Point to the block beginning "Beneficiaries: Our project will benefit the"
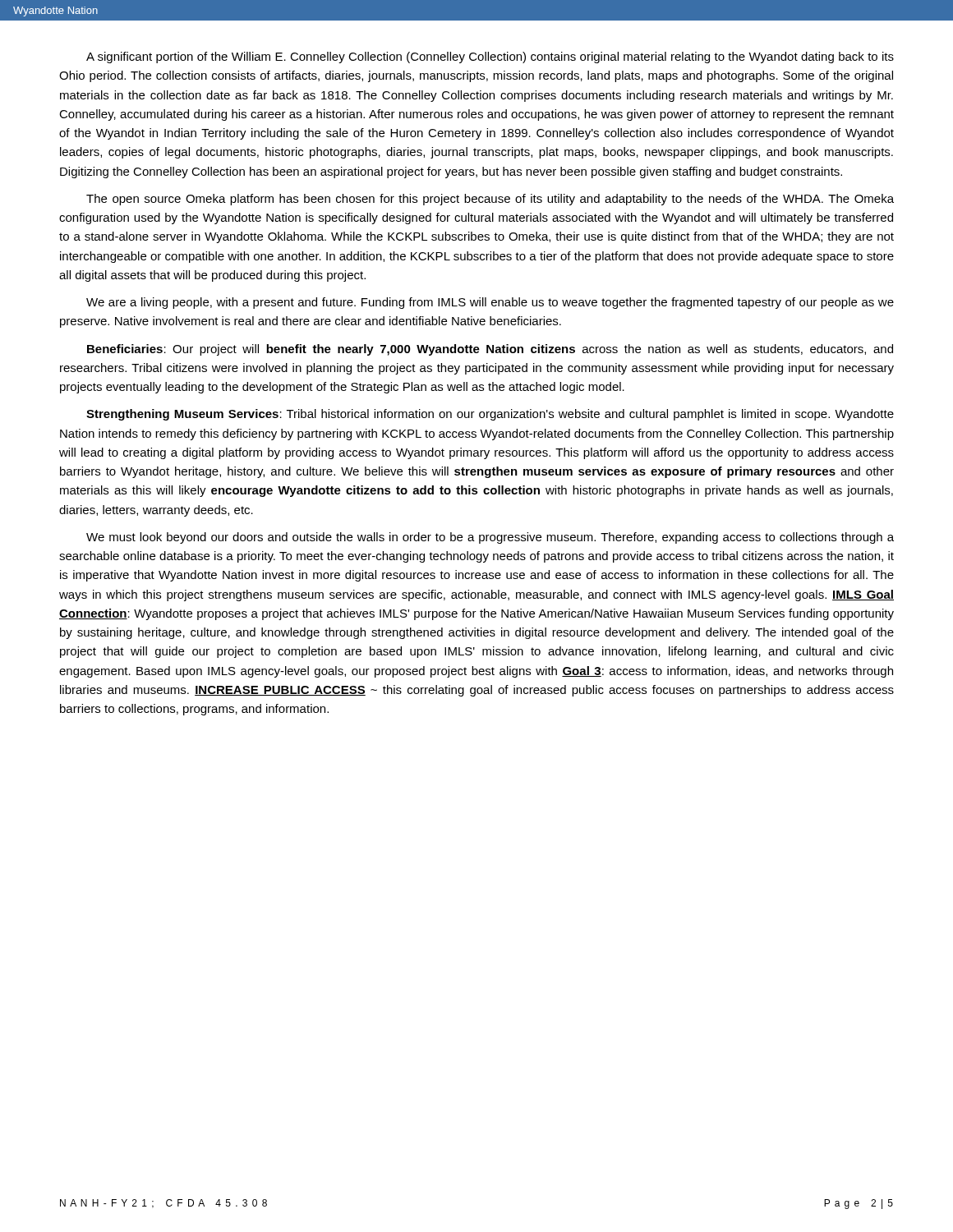 [x=476, y=367]
